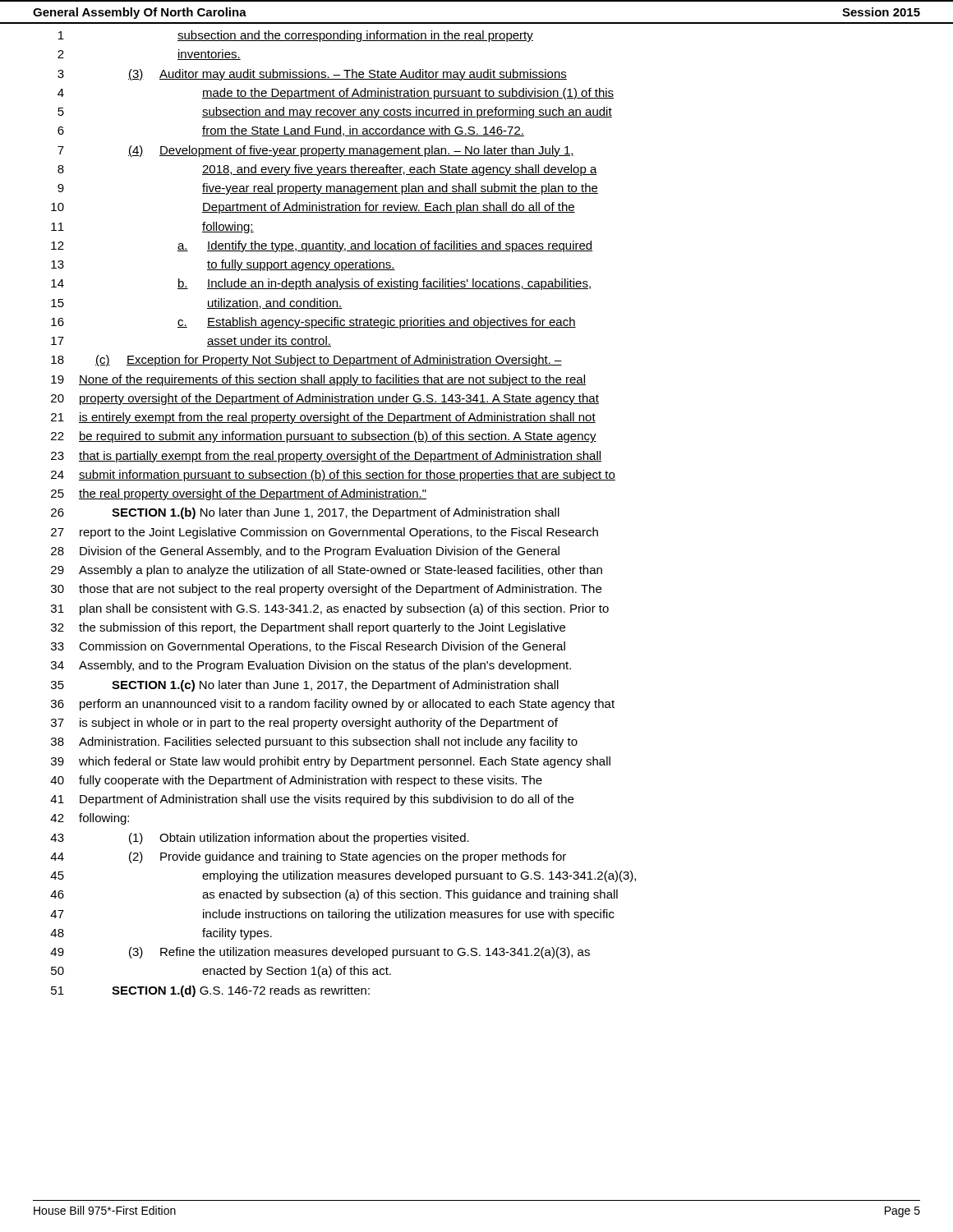This screenshot has width=953, height=1232.
Task: Point to the passage starting "3 (3)Auditor may audit submissions. – The State"
Action: pos(476,102)
